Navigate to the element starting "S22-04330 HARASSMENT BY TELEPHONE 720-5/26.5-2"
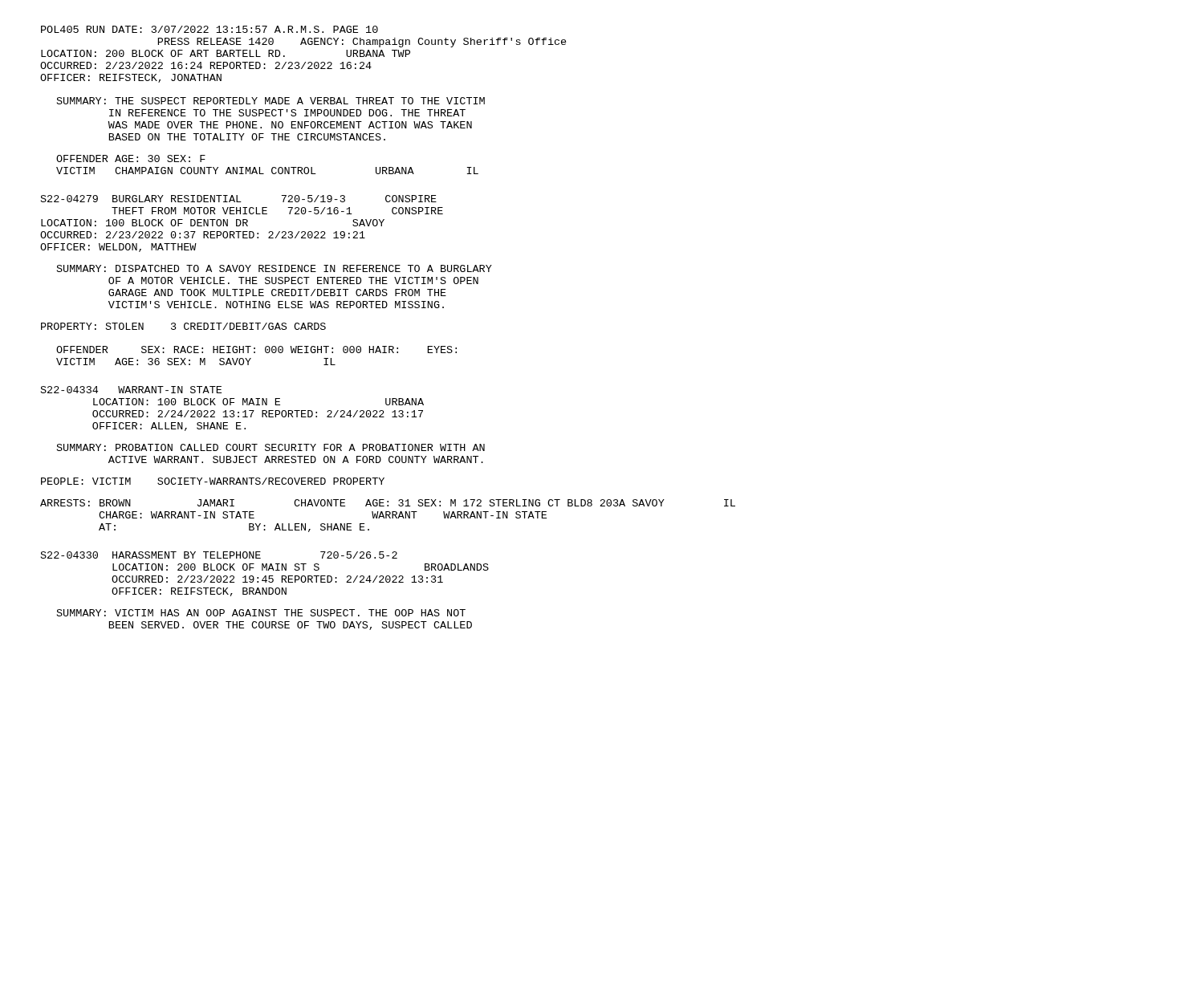Viewport: 1204px width, 1004px height. click(x=219, y=555)
